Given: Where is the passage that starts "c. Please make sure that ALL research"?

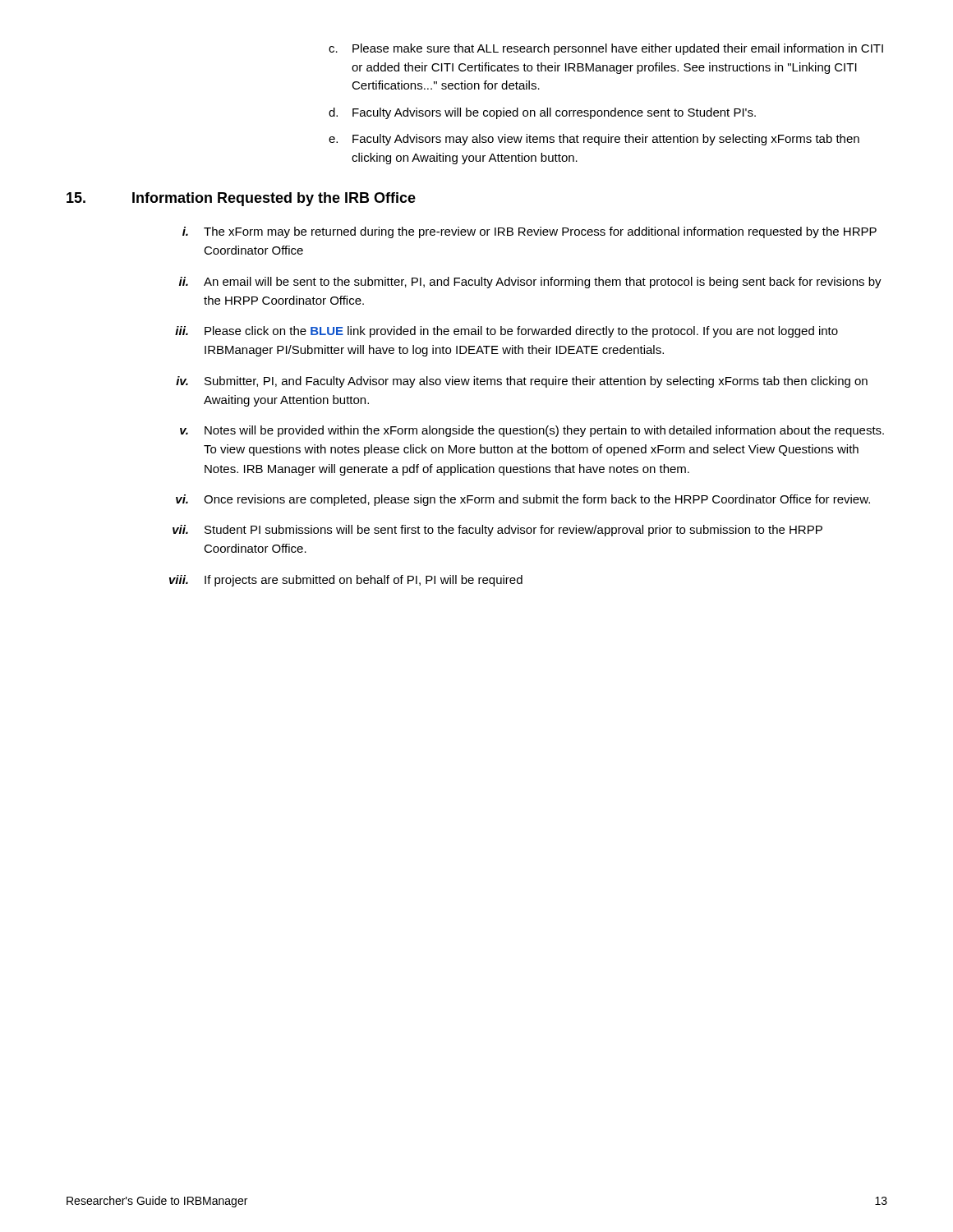Looking at the screenshot, I should pyautogui.click(x=608, y=67).
